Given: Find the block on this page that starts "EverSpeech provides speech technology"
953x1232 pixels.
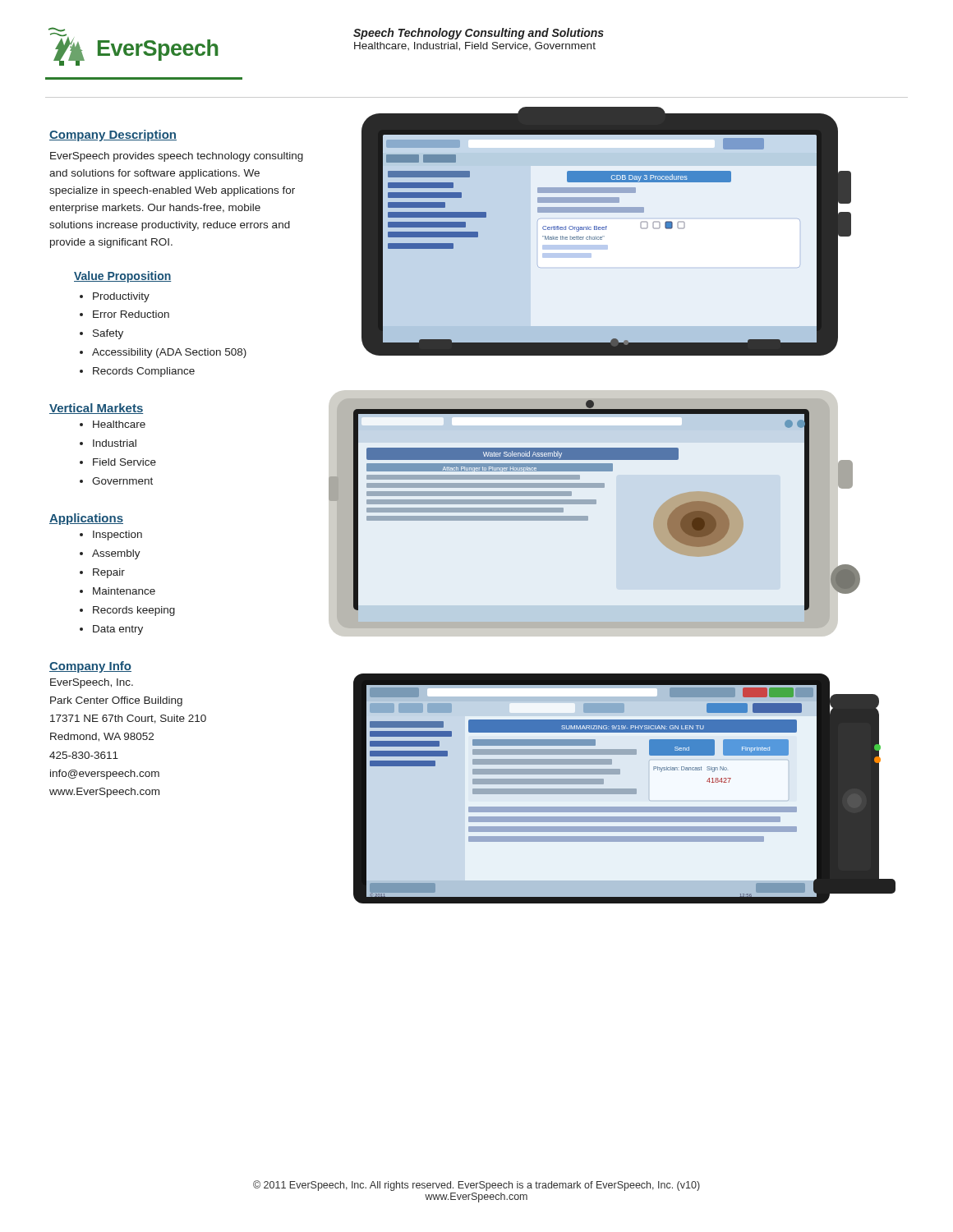Looking at the screenshot, I should [x=177, y=199].
